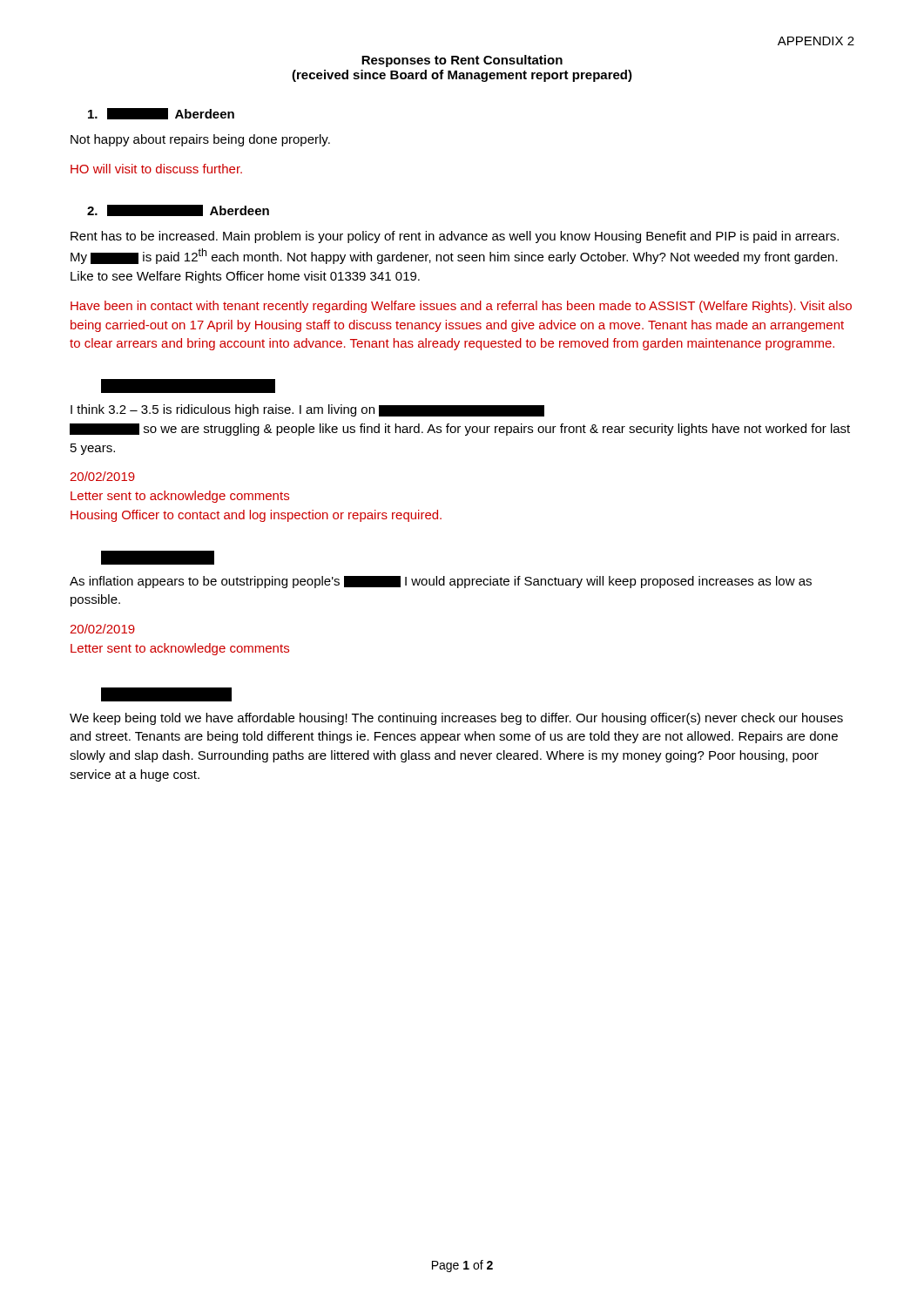Click on the text starting "I think 3.2 – 3.5 is ridiculous"
Screen dimensions: 1307x924
(x=460, y=428)
